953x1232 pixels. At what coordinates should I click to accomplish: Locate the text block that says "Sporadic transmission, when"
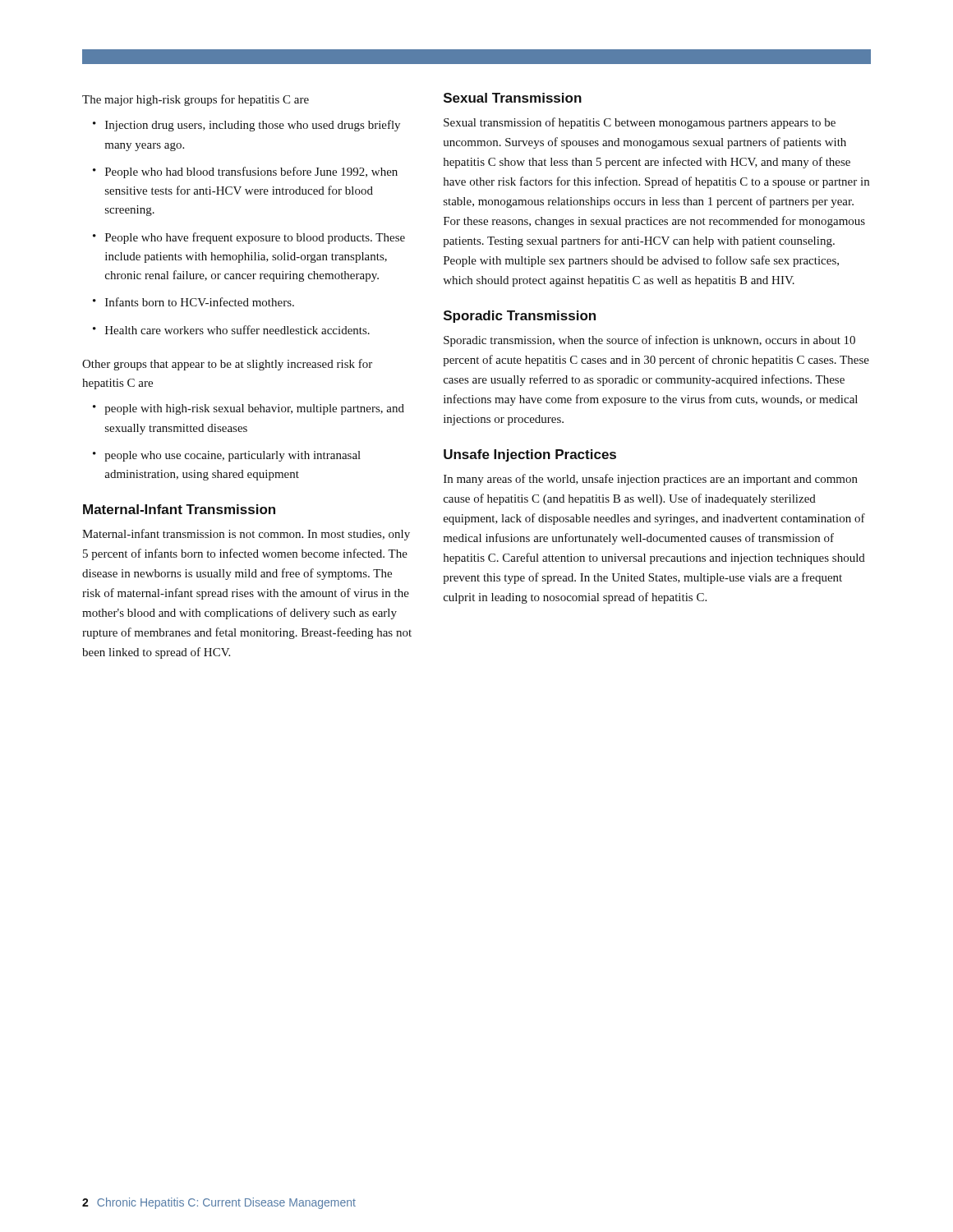coord(656,379)
